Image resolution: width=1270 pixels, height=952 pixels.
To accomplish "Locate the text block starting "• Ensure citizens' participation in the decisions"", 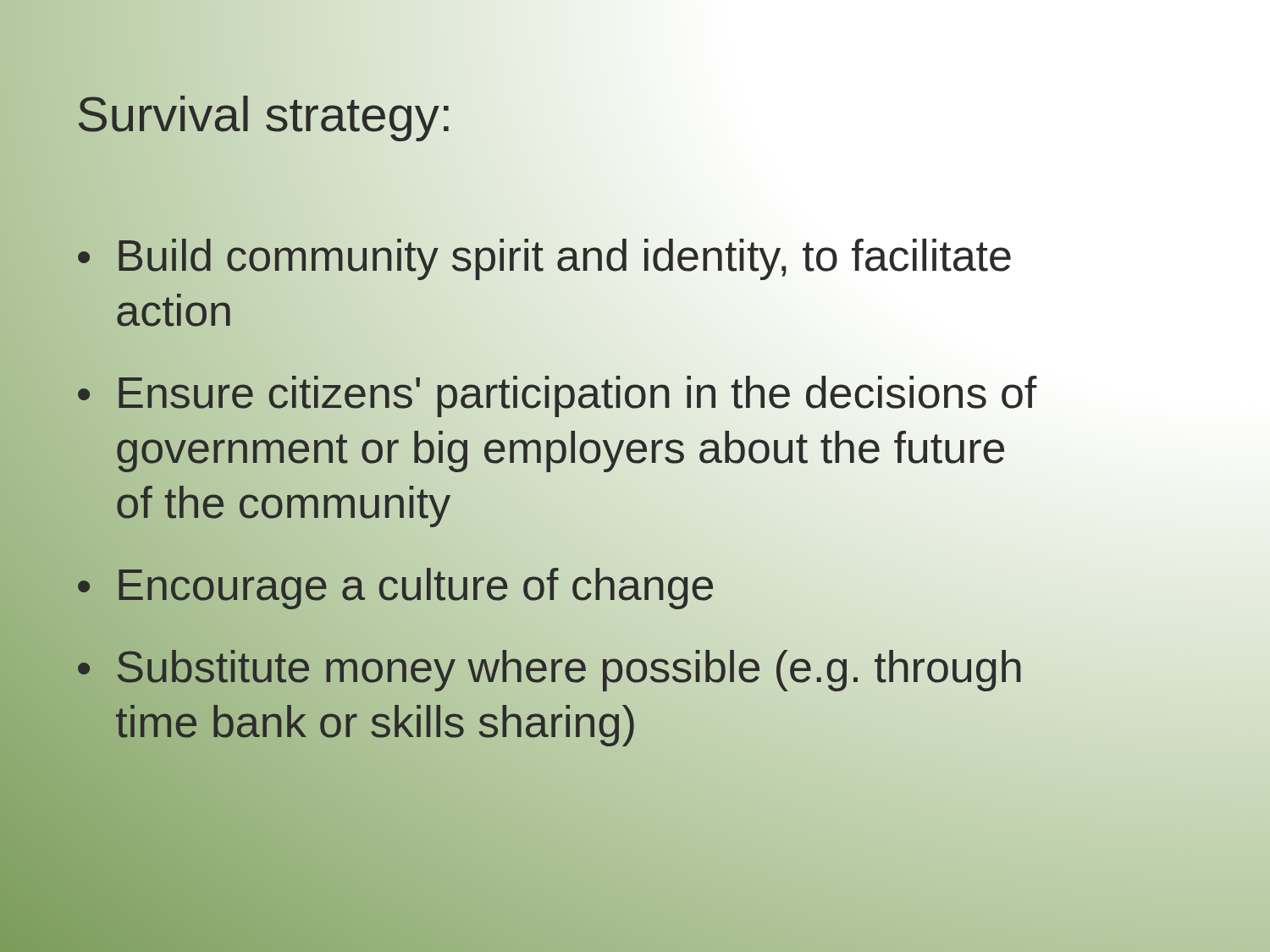I will [x=556, y=448].
